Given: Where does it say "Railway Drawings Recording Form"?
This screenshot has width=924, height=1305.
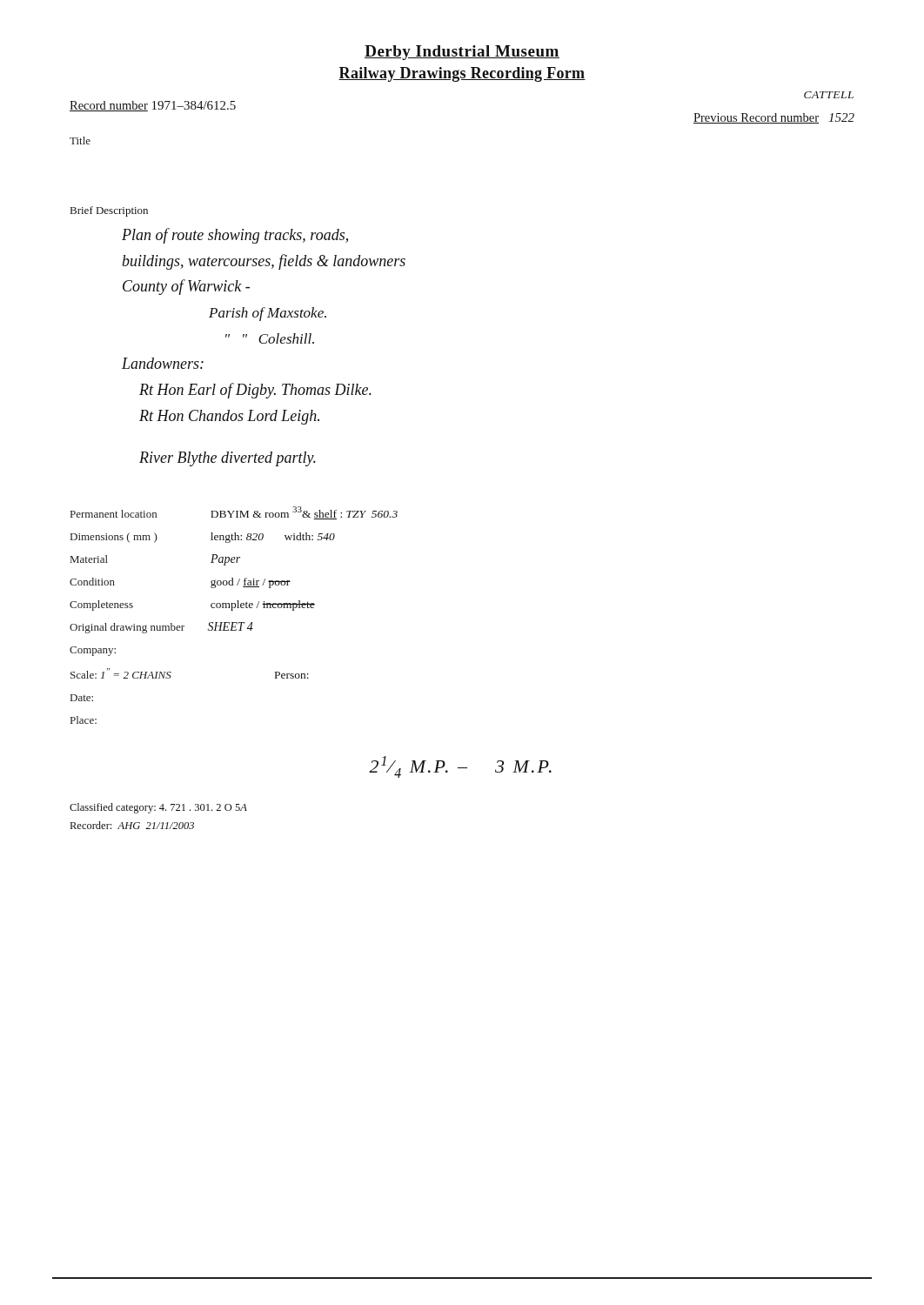Looking at the screenshot, I should tap(462, 73).
